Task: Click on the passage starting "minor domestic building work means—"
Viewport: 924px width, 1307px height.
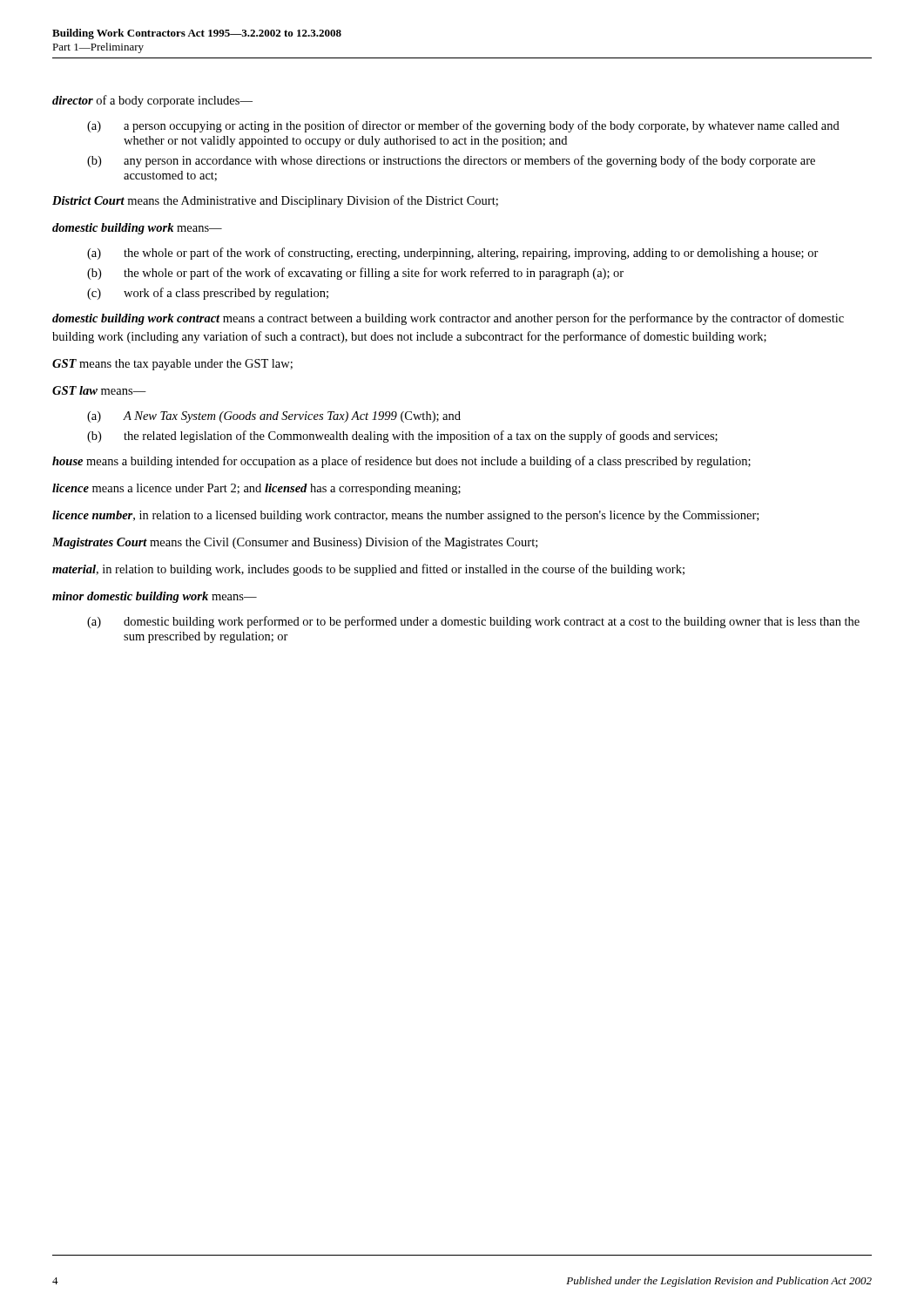Action: pos(155,597)
